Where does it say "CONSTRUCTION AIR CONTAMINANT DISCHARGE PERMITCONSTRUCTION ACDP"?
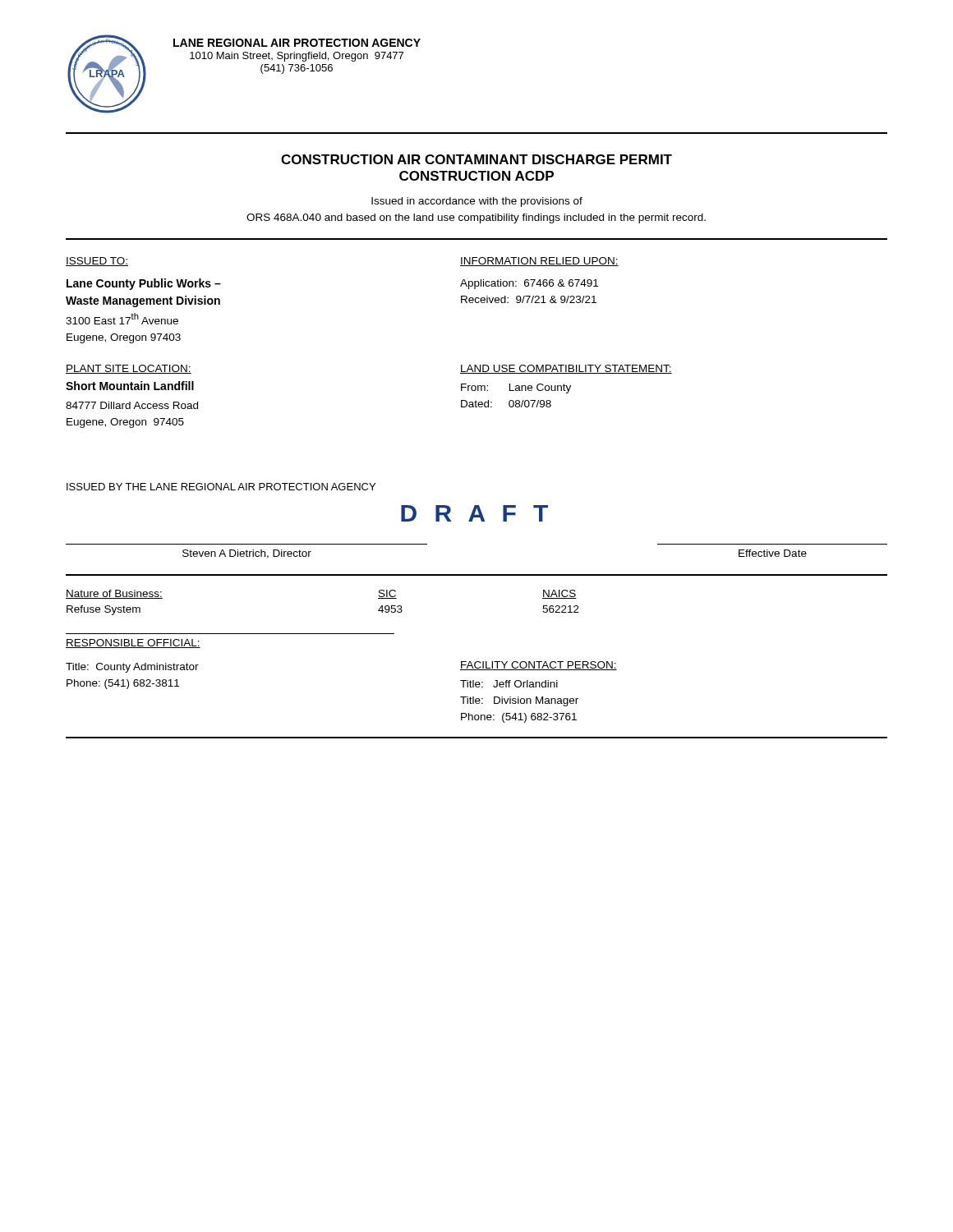This screenshot has height=1232, width=953. tap(476, 168)
